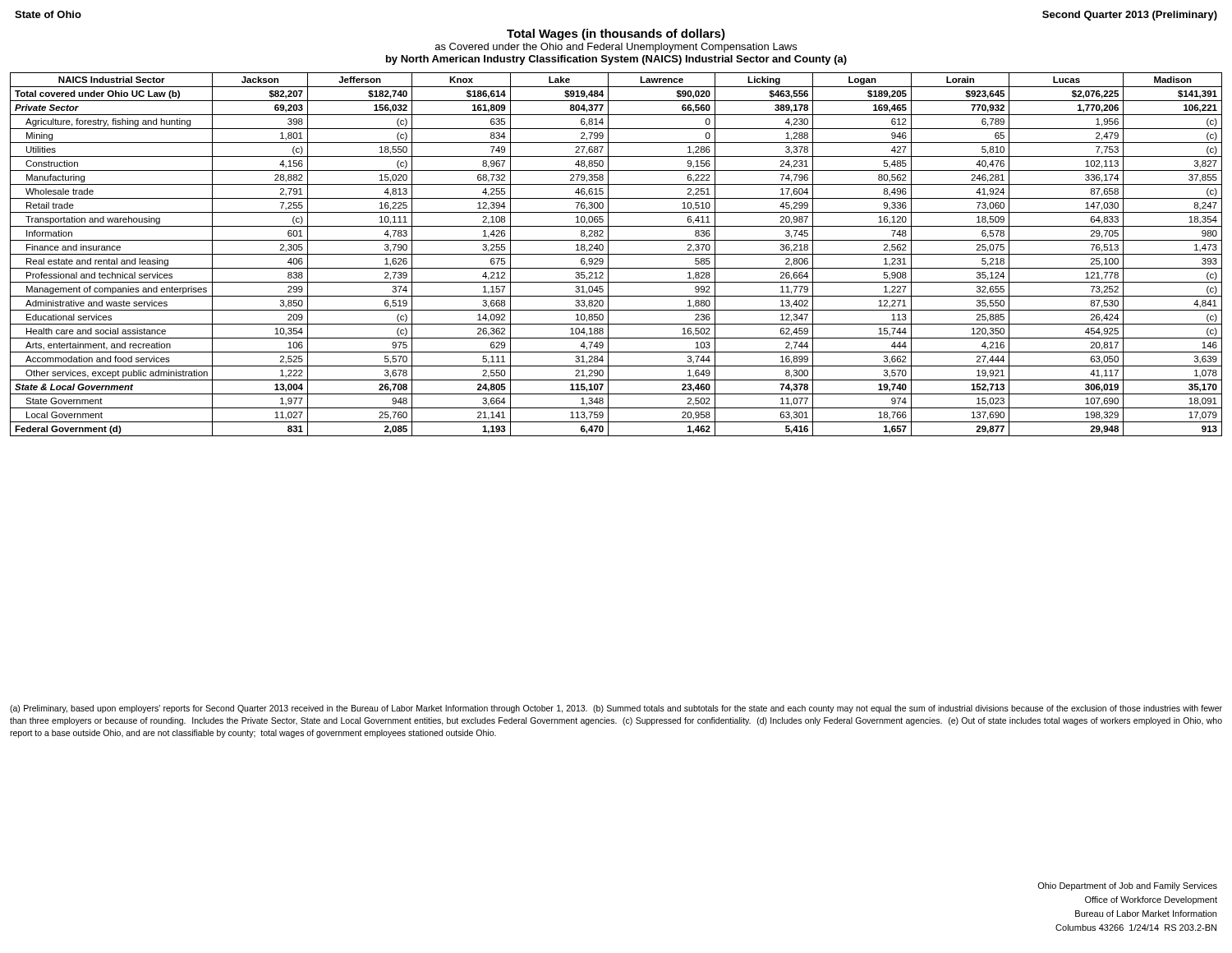Click the title

click(616, 46)
